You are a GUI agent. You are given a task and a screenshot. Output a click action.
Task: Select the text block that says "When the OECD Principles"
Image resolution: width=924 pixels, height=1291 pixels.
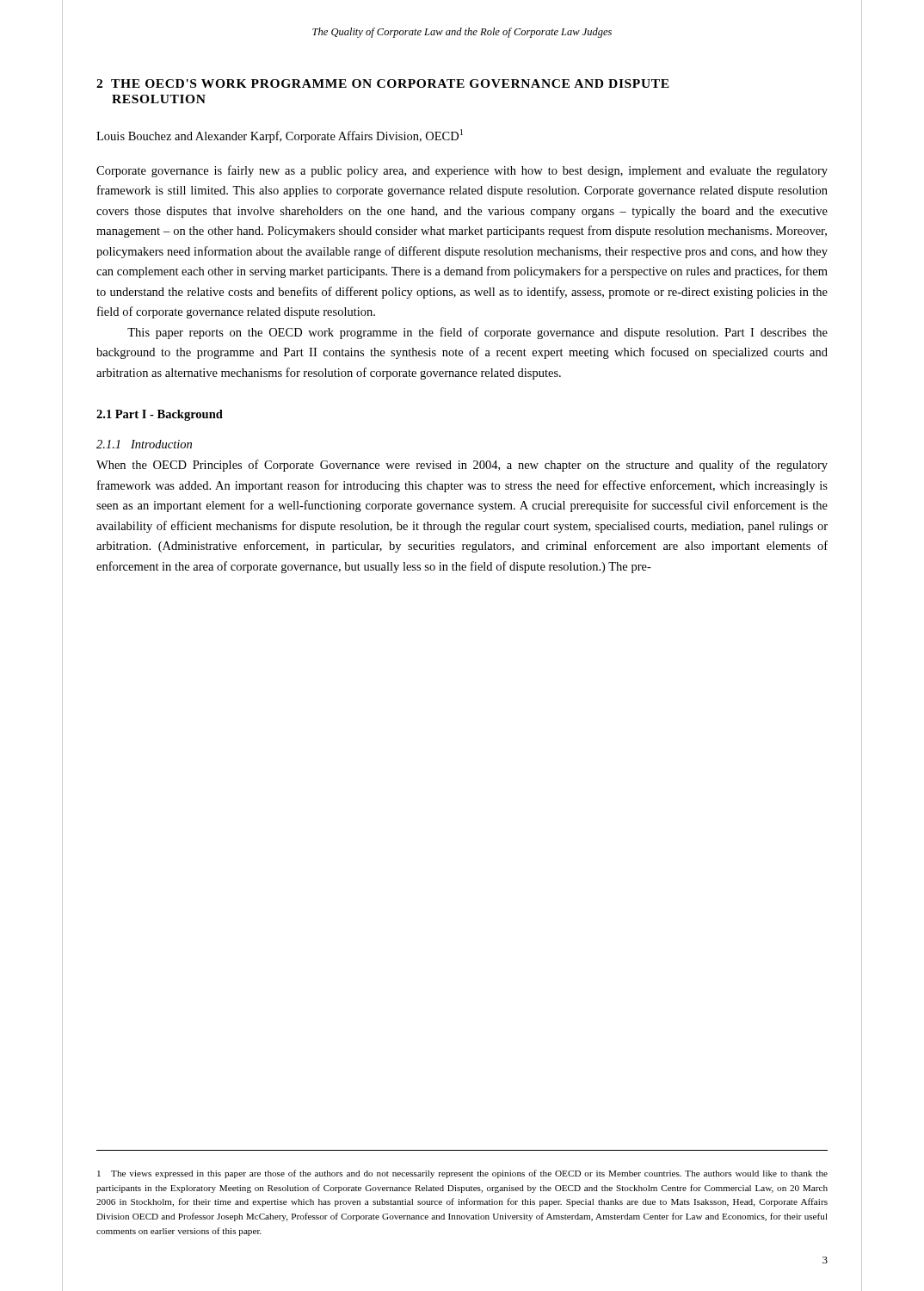[x=462, y=515]
